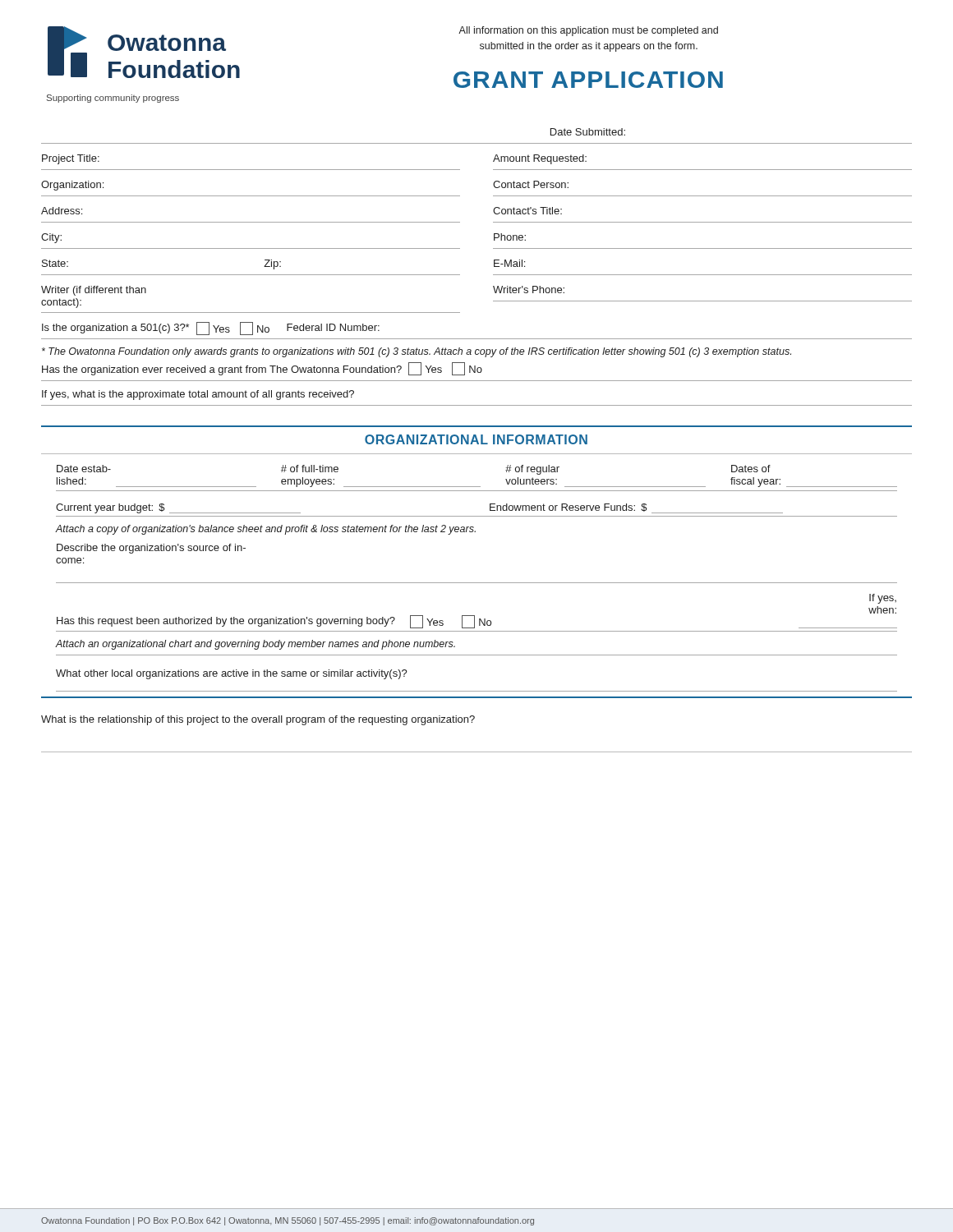This screenshot has height=1232, width=953.
Task: Find the text block starting "All information on"
Action: coord(589,38)
